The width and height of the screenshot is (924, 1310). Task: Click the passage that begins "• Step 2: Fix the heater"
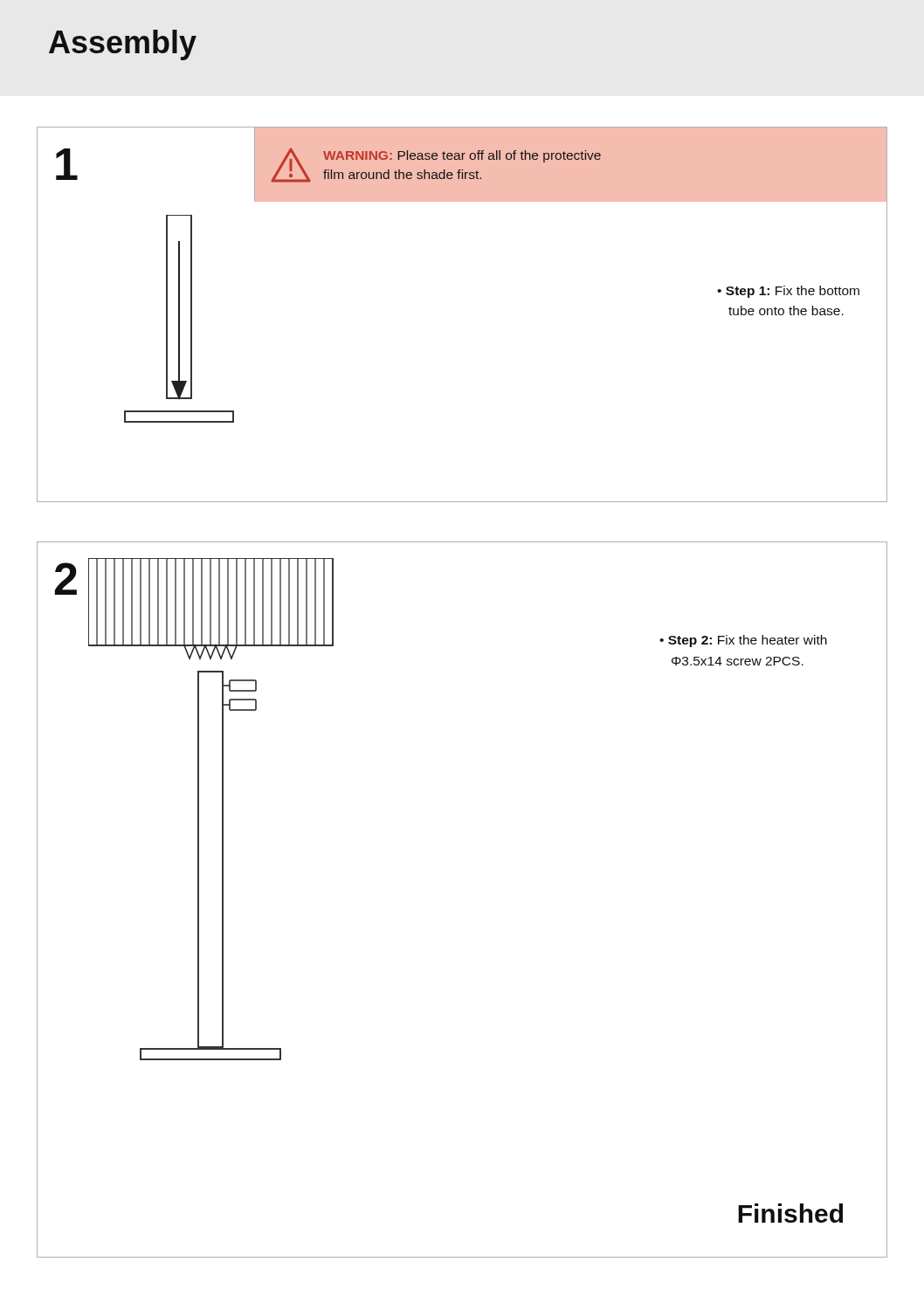point(743,650)
